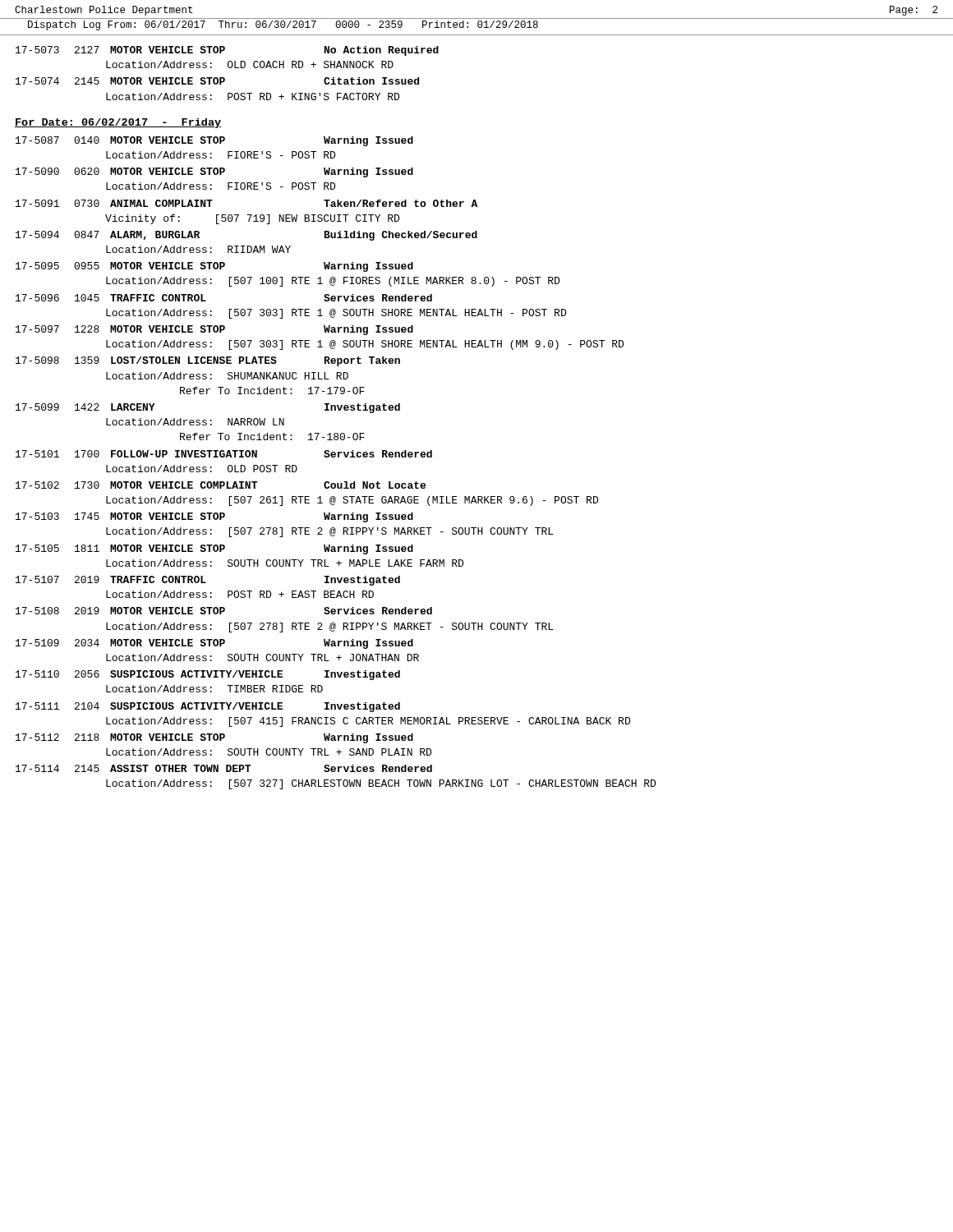953x1232 pixels.
Task: Click on the list item that says "17-5111 2104 SUSPICIOUS ACTIVITY/VEHICLE"
Action: click(x=476, y=714)
